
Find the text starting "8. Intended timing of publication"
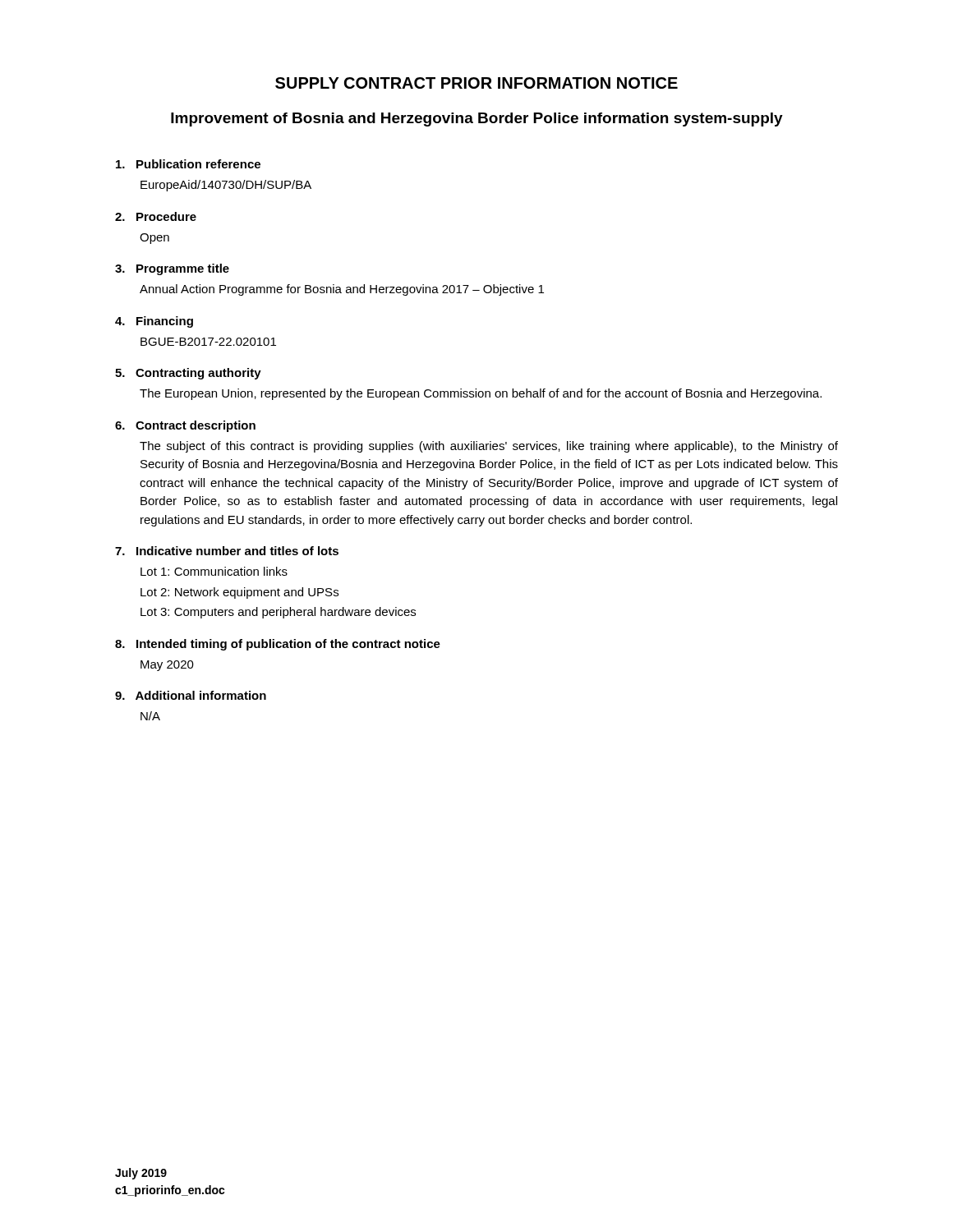[278, 643]
